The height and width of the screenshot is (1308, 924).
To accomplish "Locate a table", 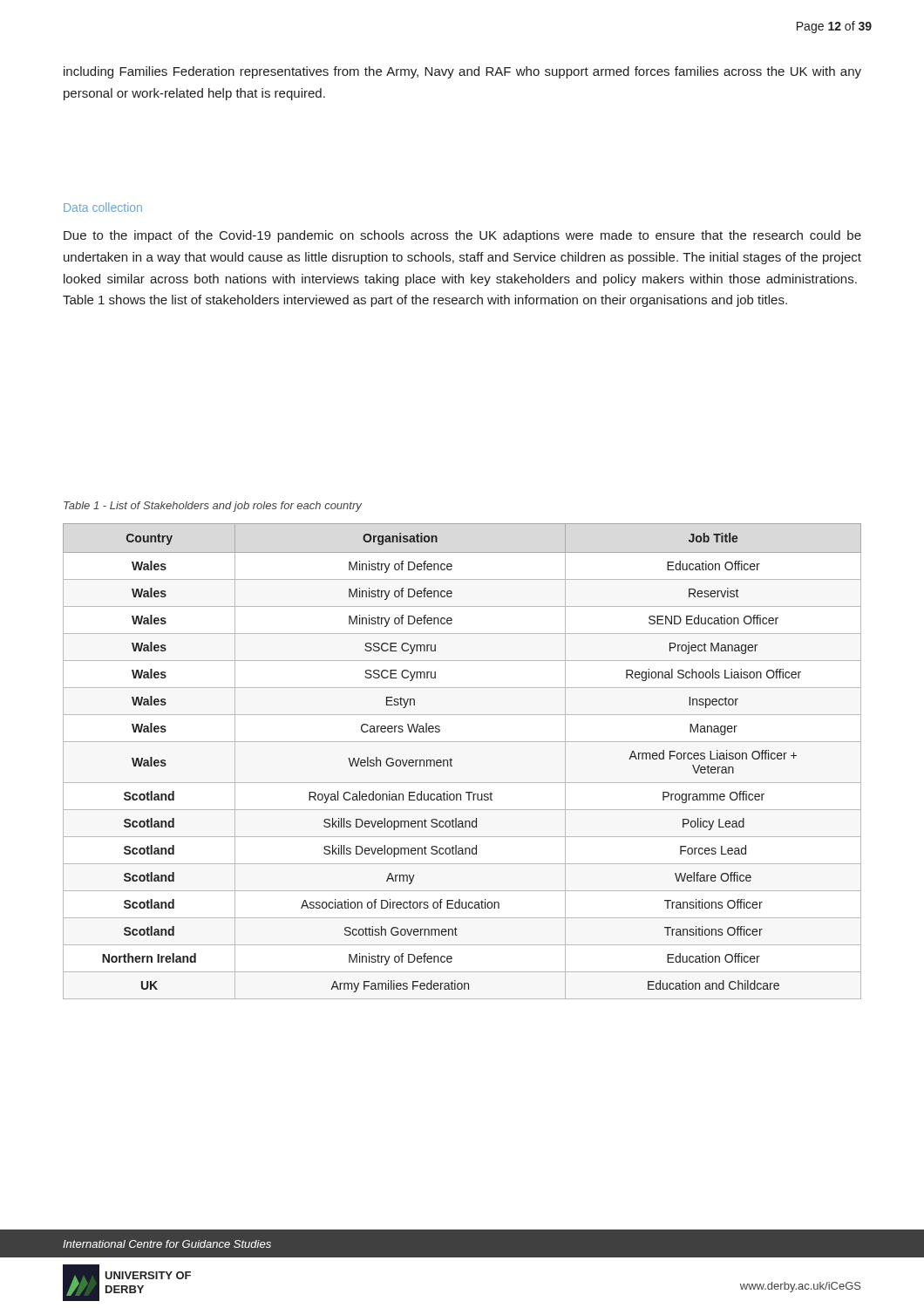I will 462,761.
